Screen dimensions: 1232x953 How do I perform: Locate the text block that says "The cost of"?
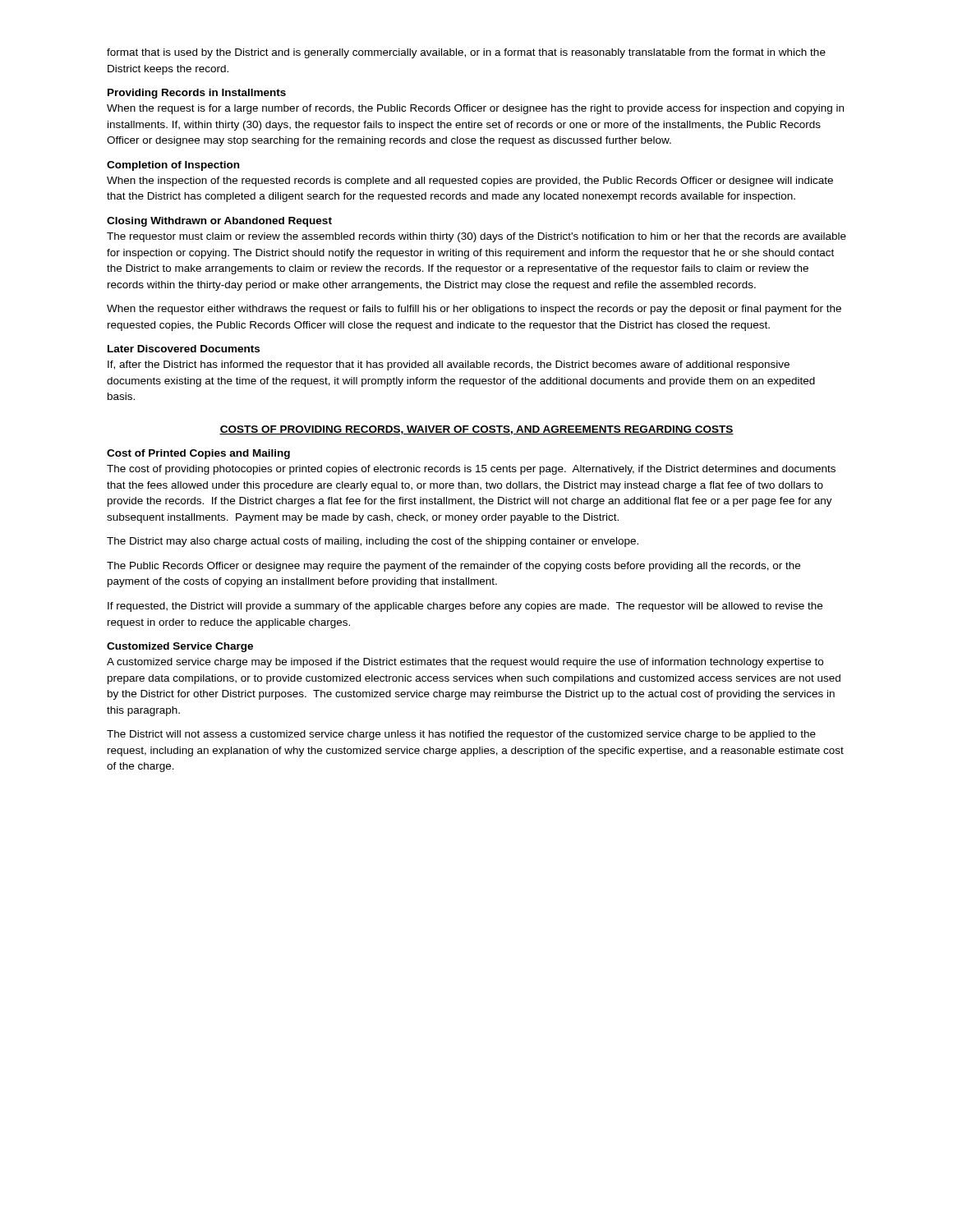click(471, 493)
